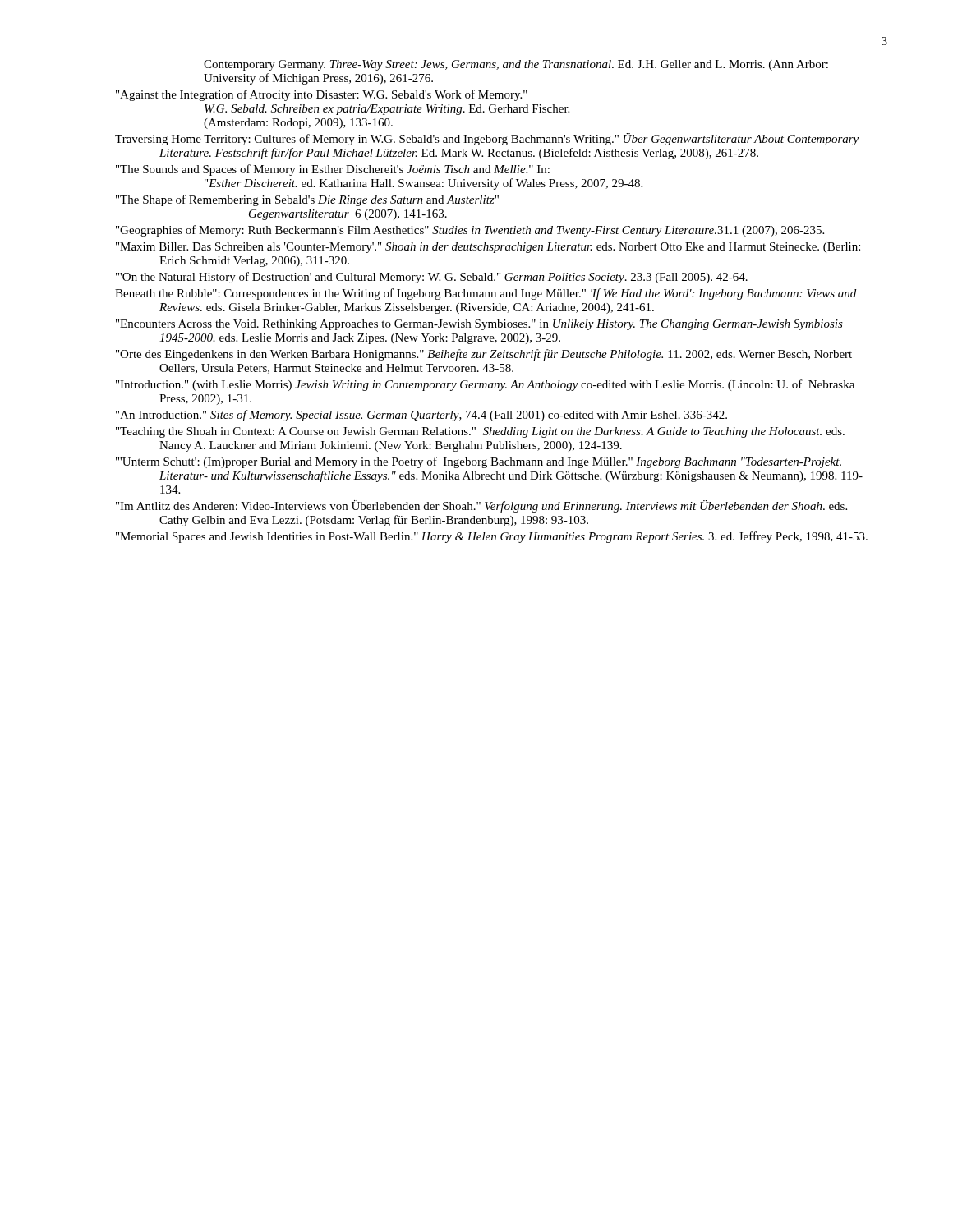
Task: Point to the text block starting ""An Introduction." Sites of Memory. Special Issue. German"
Action: click(x=421, y=415)
